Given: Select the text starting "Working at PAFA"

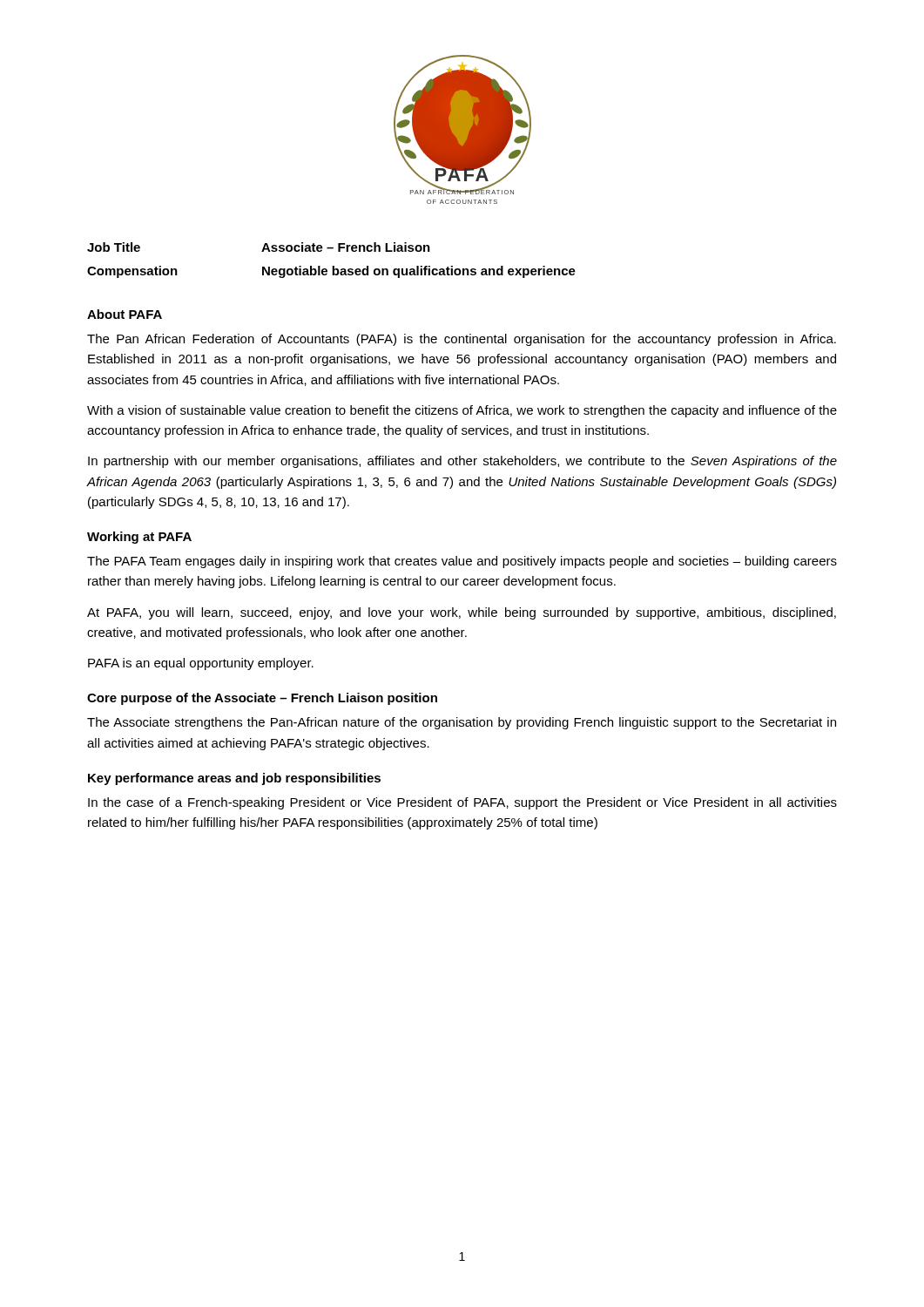Looking at the screenshot, I should pos(139,536).
